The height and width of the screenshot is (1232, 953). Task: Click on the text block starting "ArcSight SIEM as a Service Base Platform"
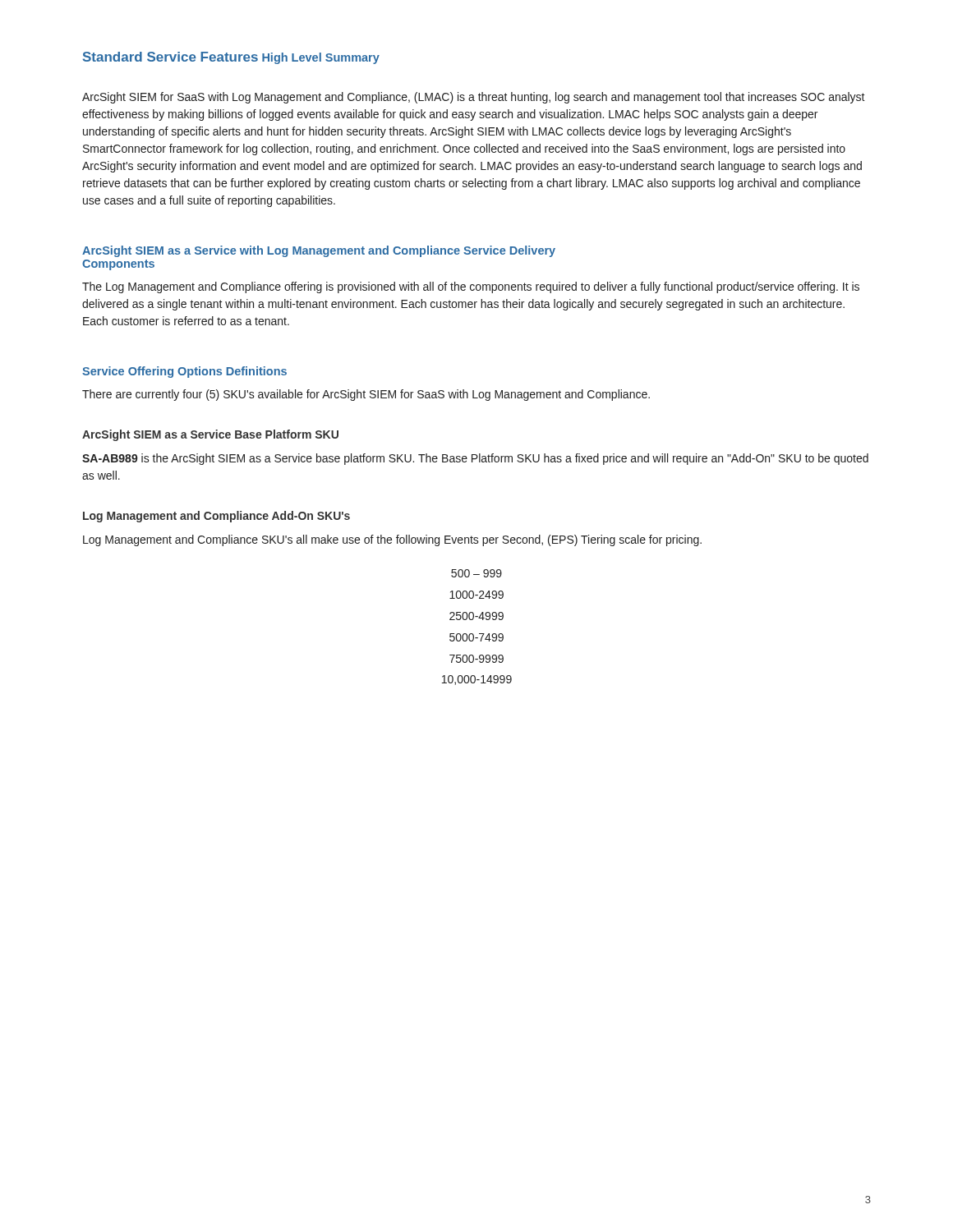pos(211,435)
